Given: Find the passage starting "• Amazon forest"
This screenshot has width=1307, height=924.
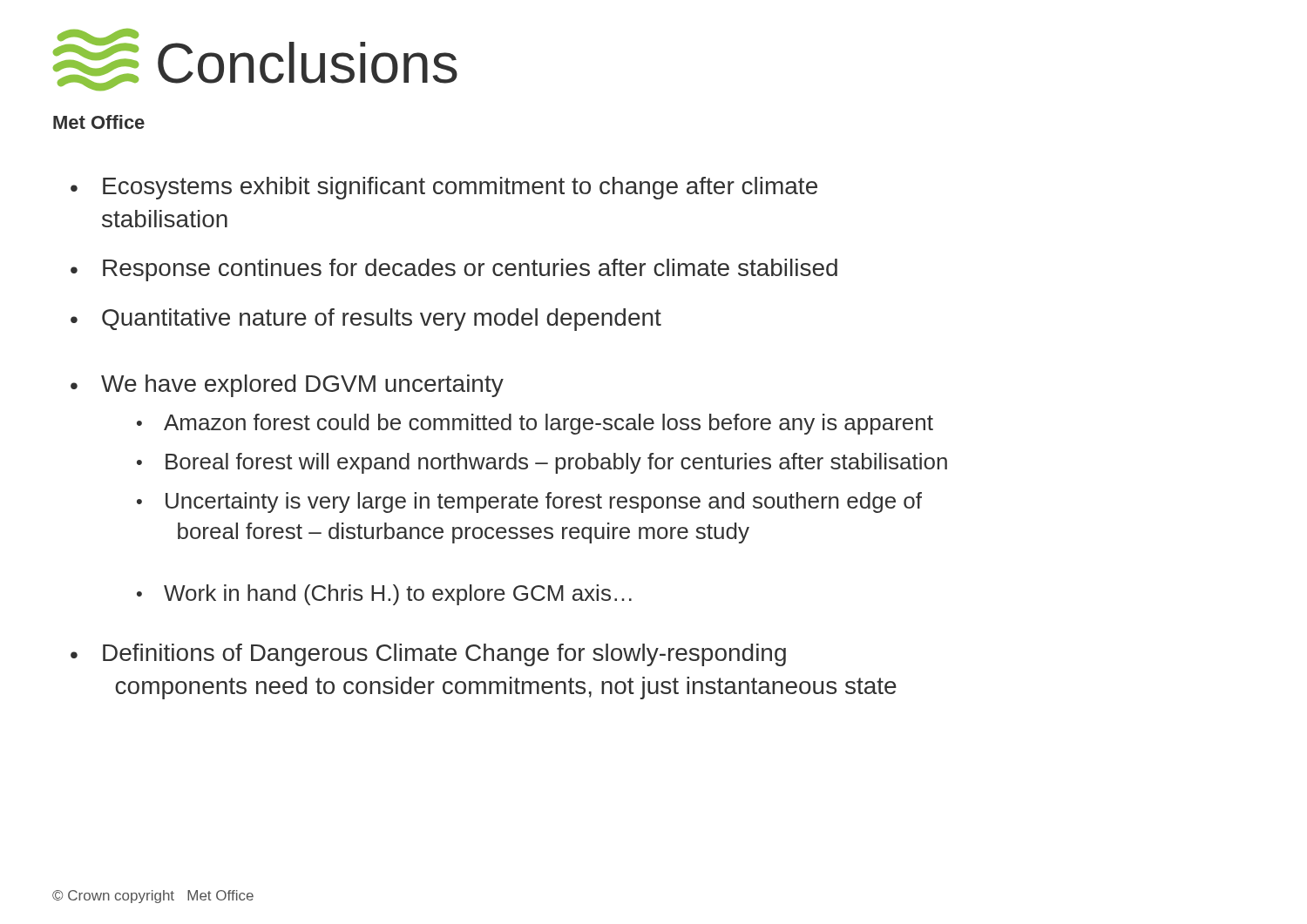Looking at the screenshot, I should pos(535,423).
